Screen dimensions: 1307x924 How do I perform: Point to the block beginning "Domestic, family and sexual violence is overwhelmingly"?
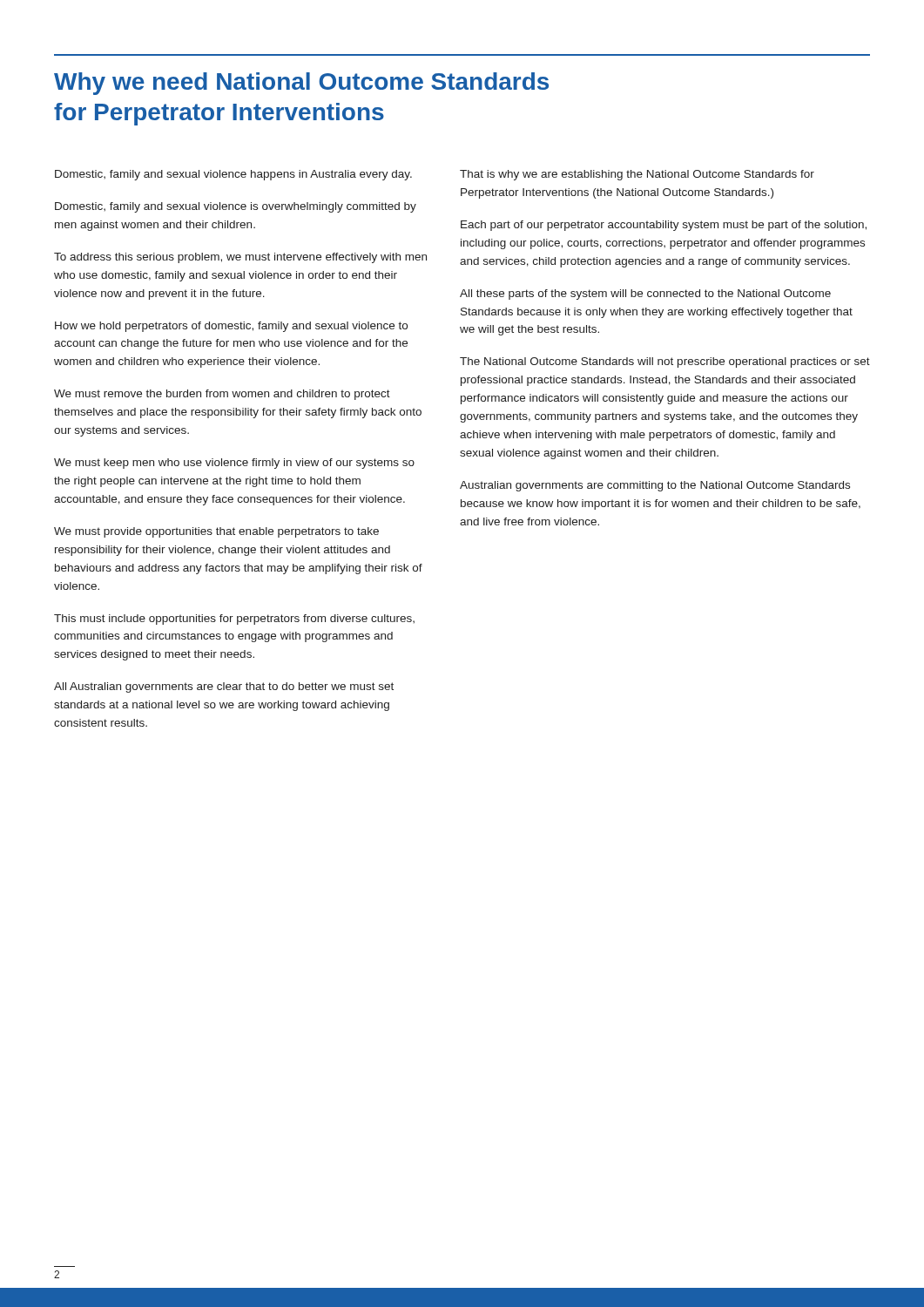click(235, 215)
